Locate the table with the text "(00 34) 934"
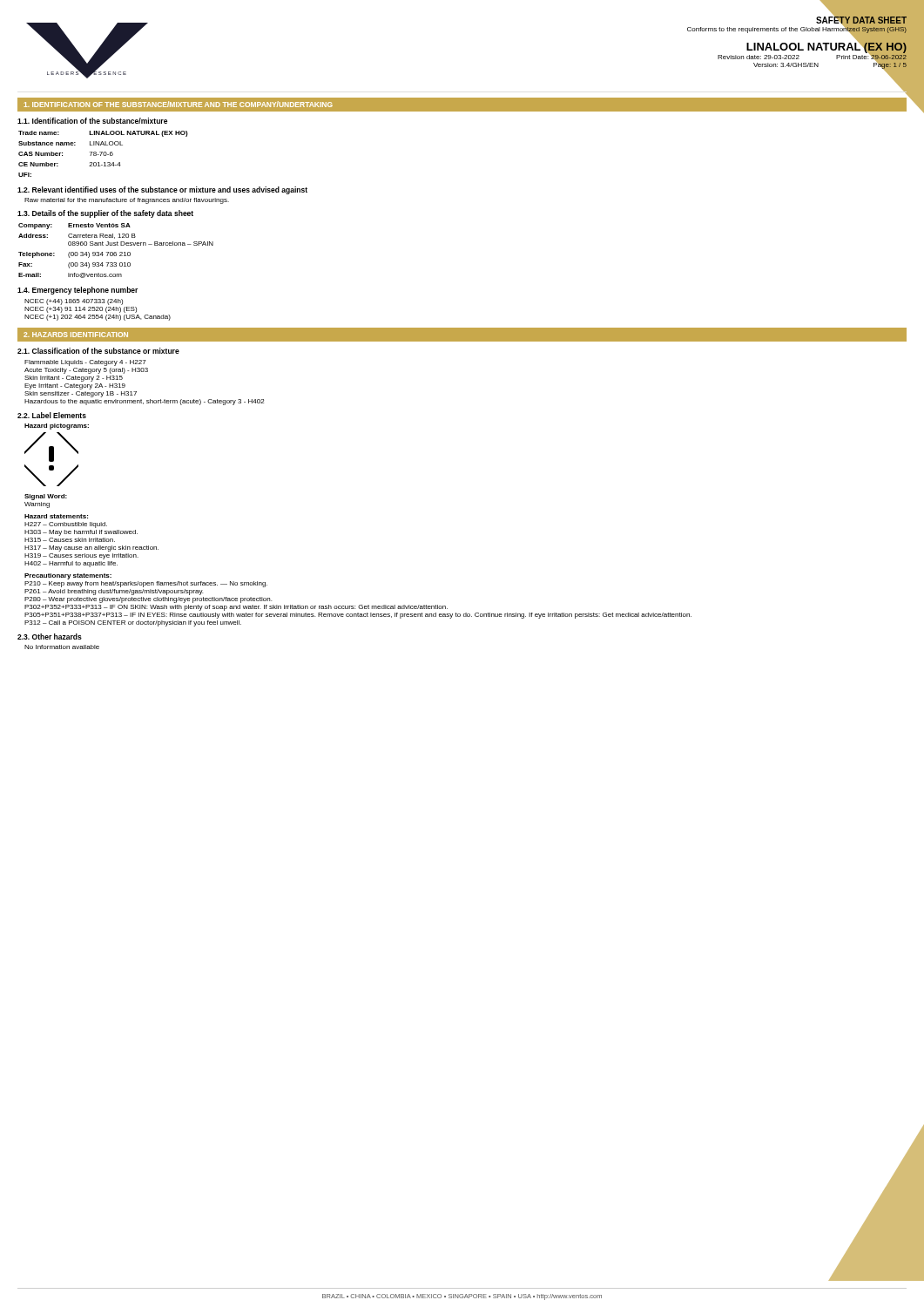Image resolution: width=924 pixels, height=1307 pixels. tap(462, 251)
